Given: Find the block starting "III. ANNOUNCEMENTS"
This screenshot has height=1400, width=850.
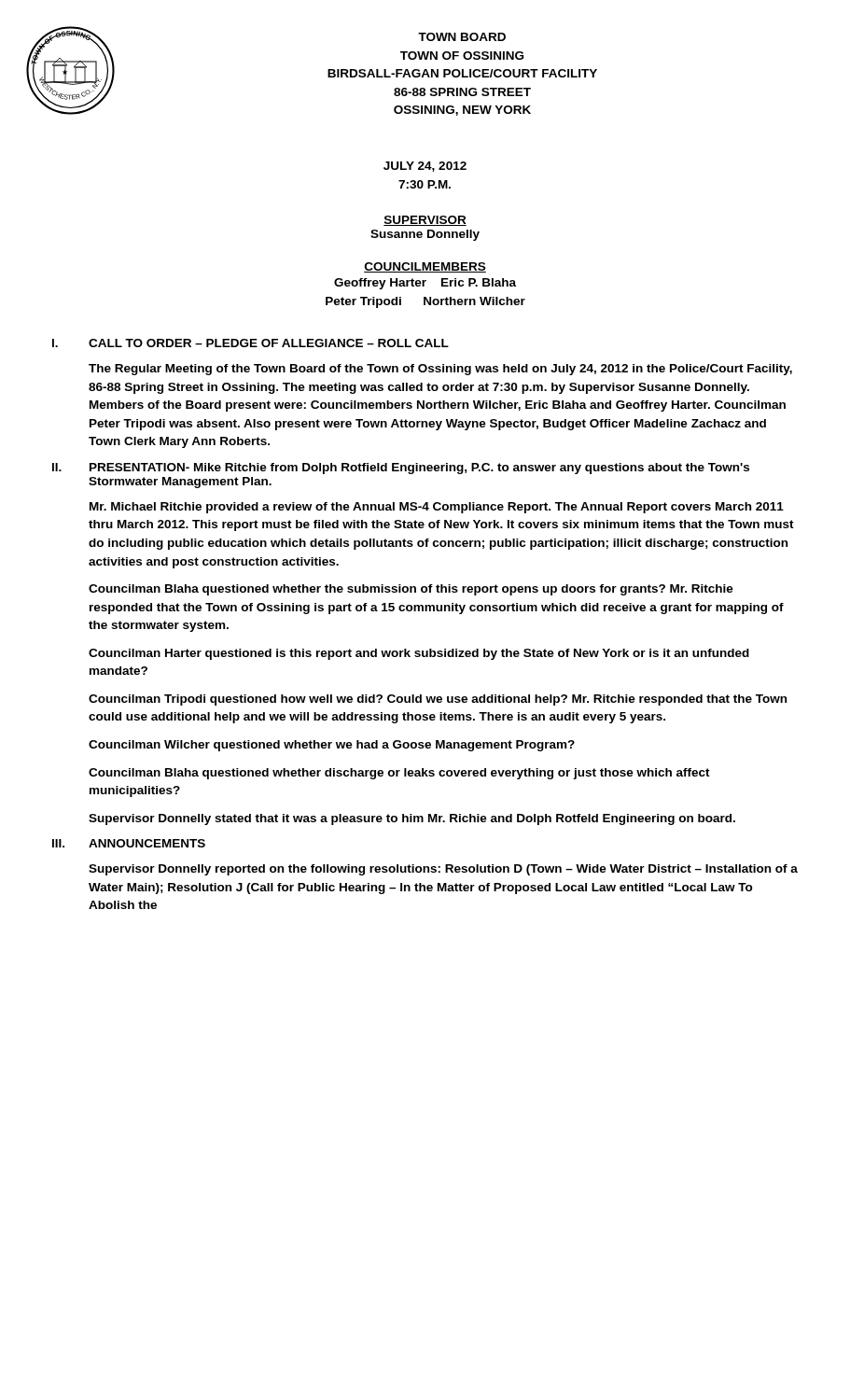Looking at the screenshot, I should pos(129,843).
